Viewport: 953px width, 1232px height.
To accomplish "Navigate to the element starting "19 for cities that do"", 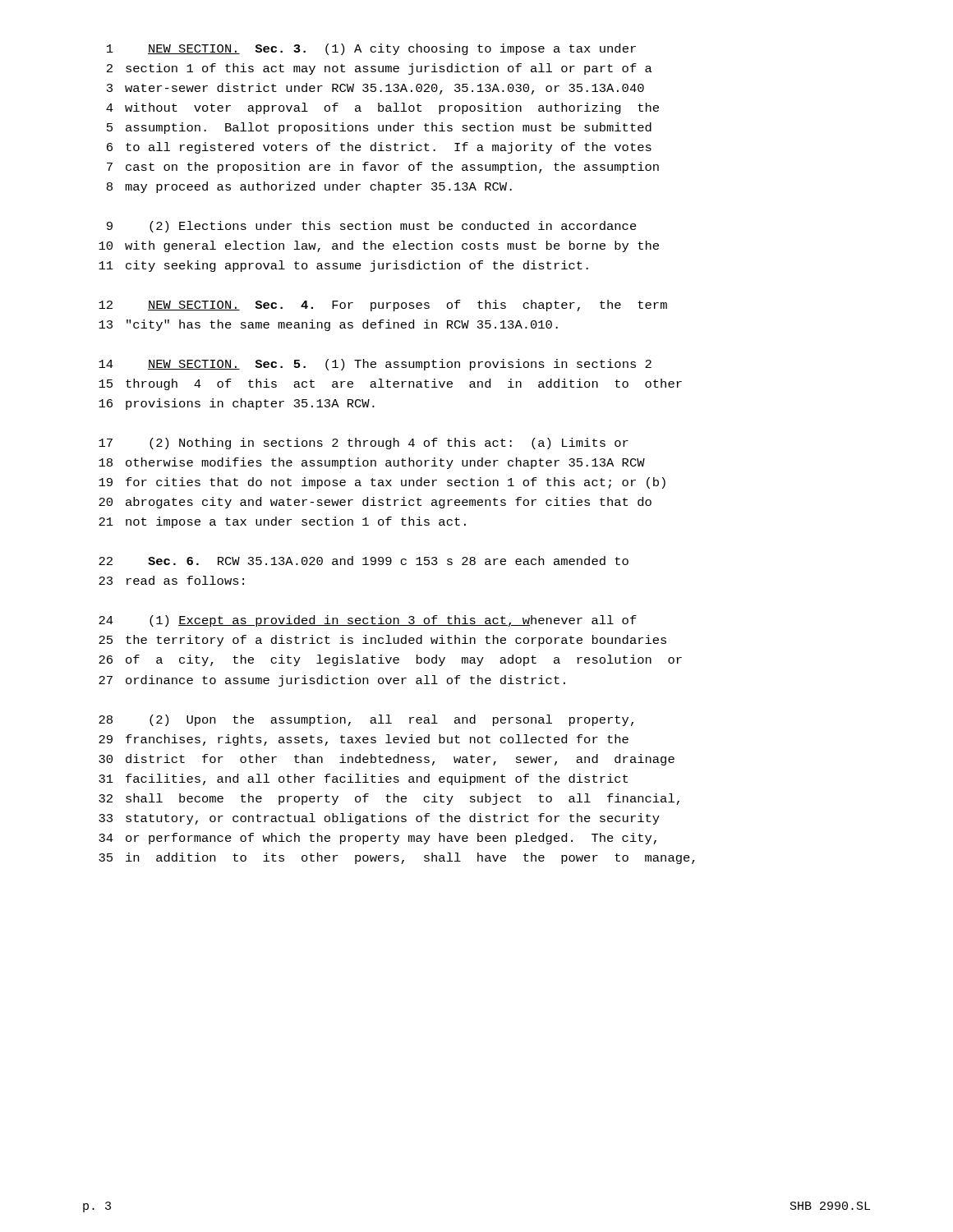I will coord(476,483).
